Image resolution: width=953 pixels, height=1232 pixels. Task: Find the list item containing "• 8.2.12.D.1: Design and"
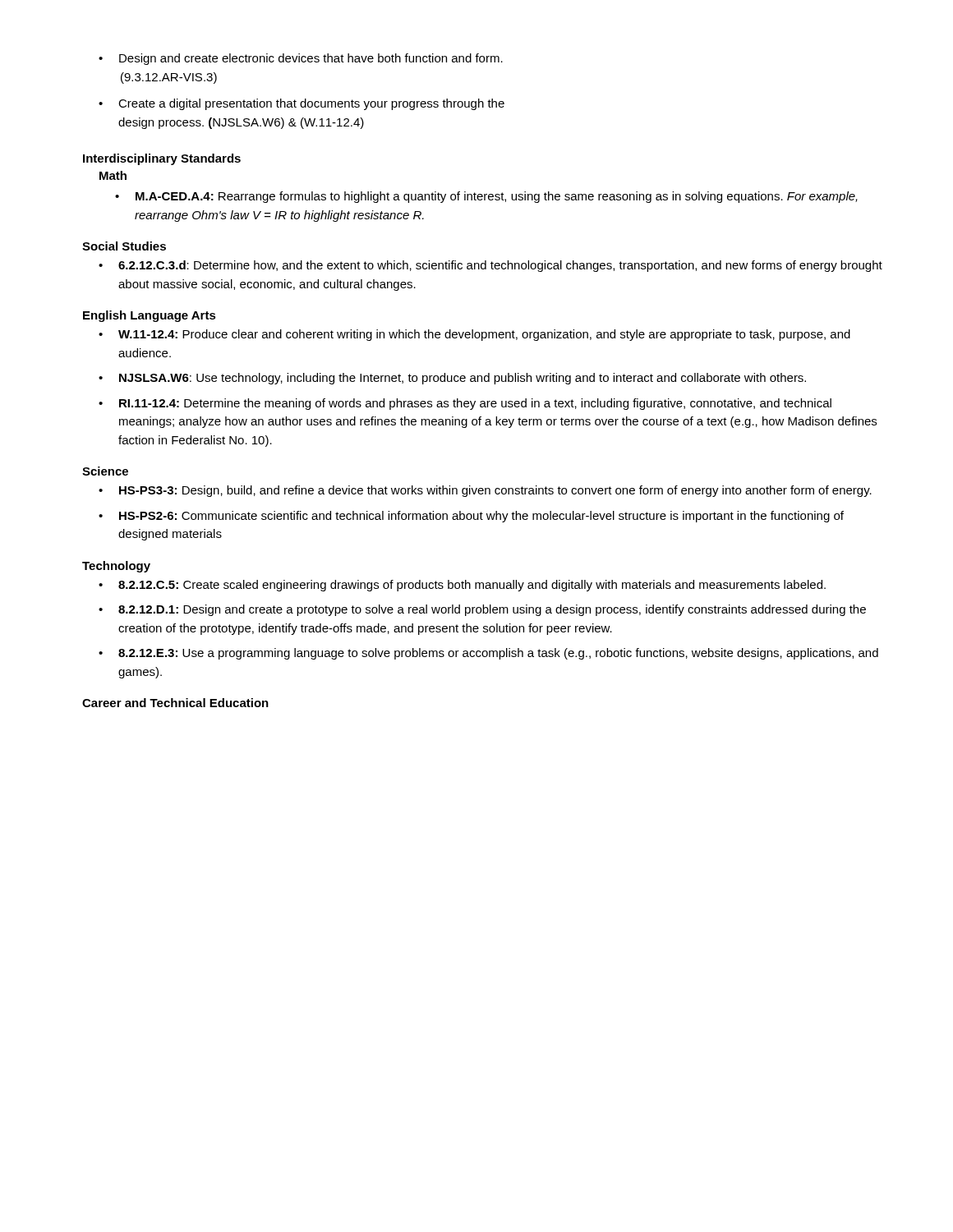pyautogui.click(x=493, y=619)
